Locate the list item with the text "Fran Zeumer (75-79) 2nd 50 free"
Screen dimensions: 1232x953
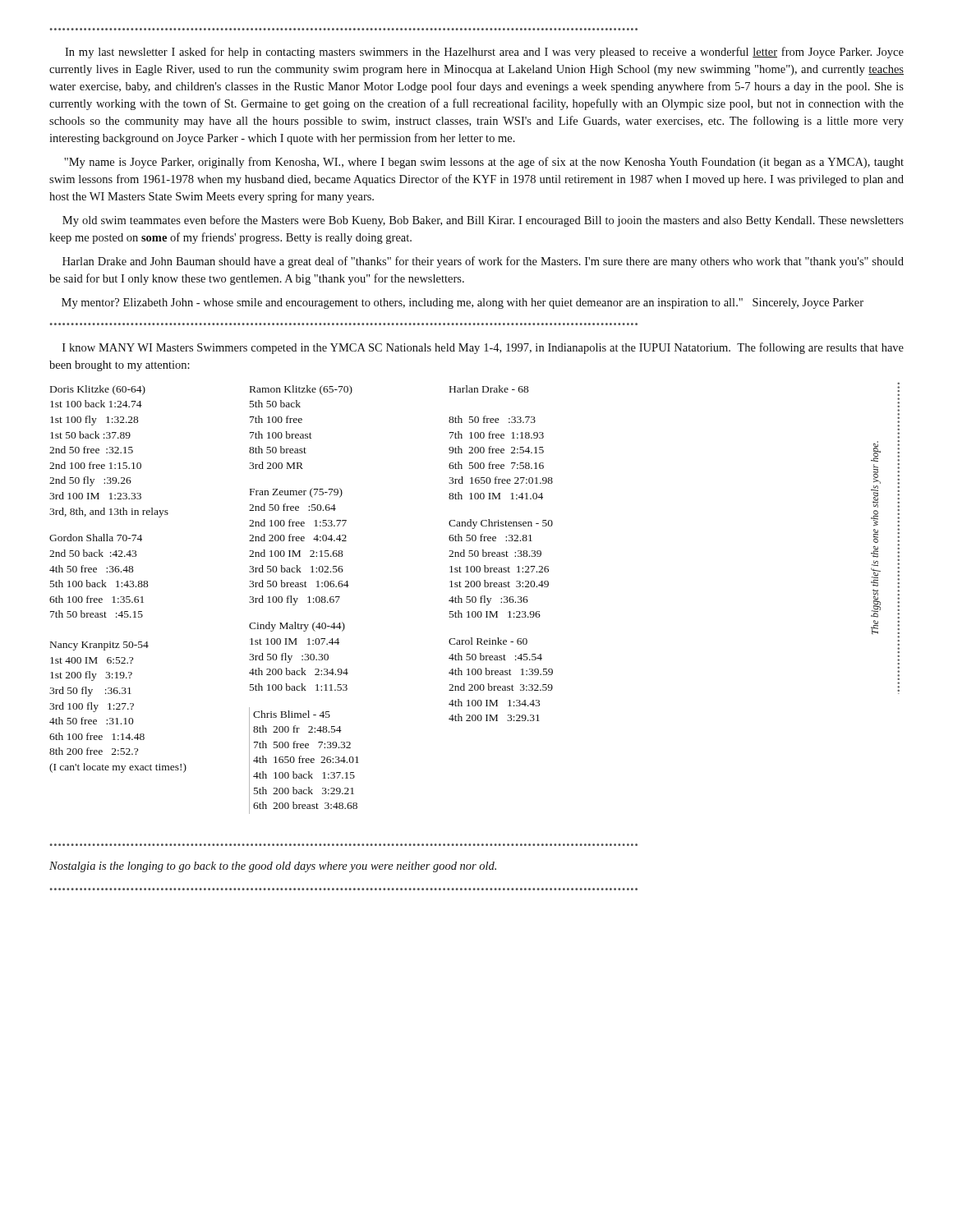pos(299,545)
